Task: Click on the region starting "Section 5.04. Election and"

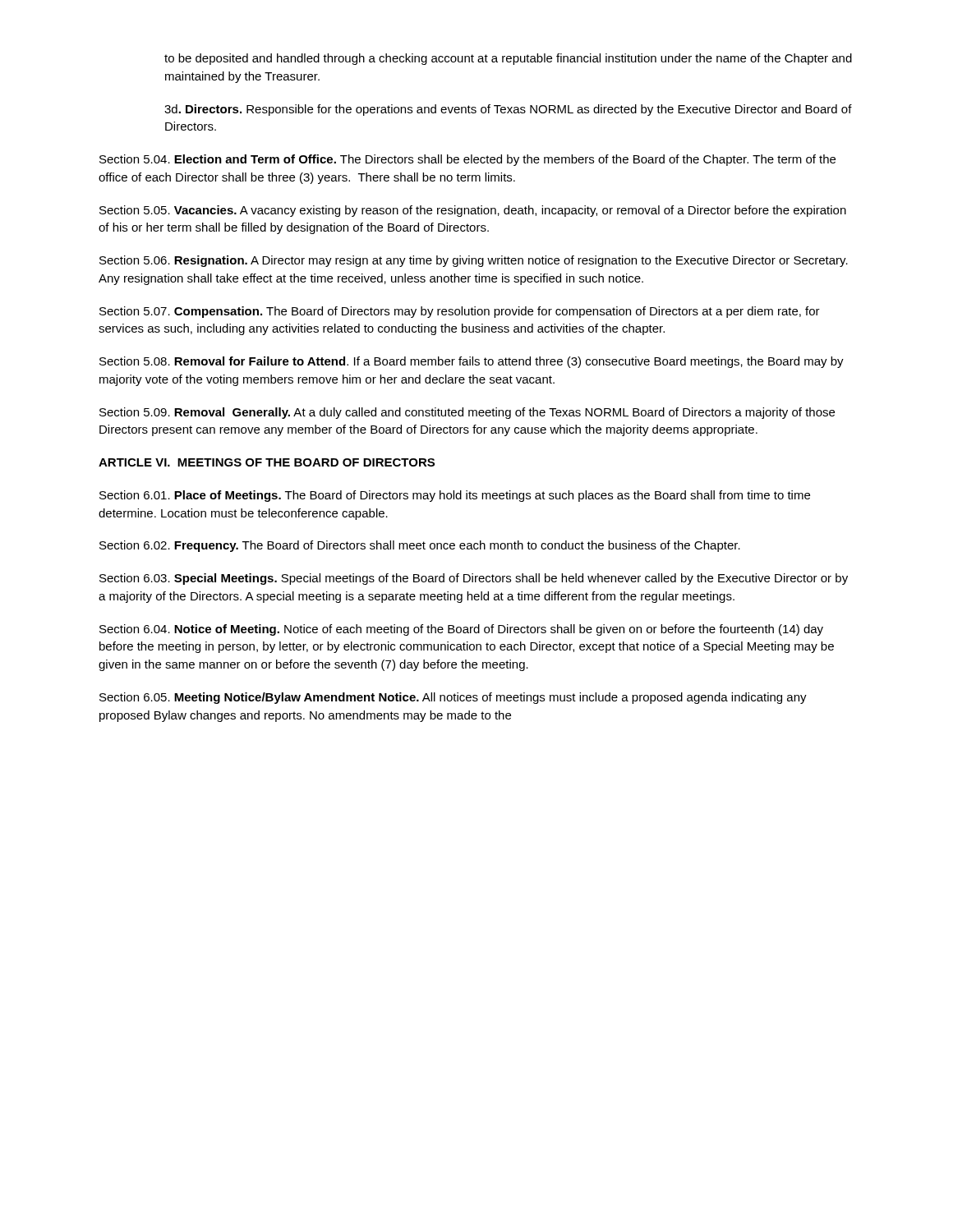Action: coord(467,168)
